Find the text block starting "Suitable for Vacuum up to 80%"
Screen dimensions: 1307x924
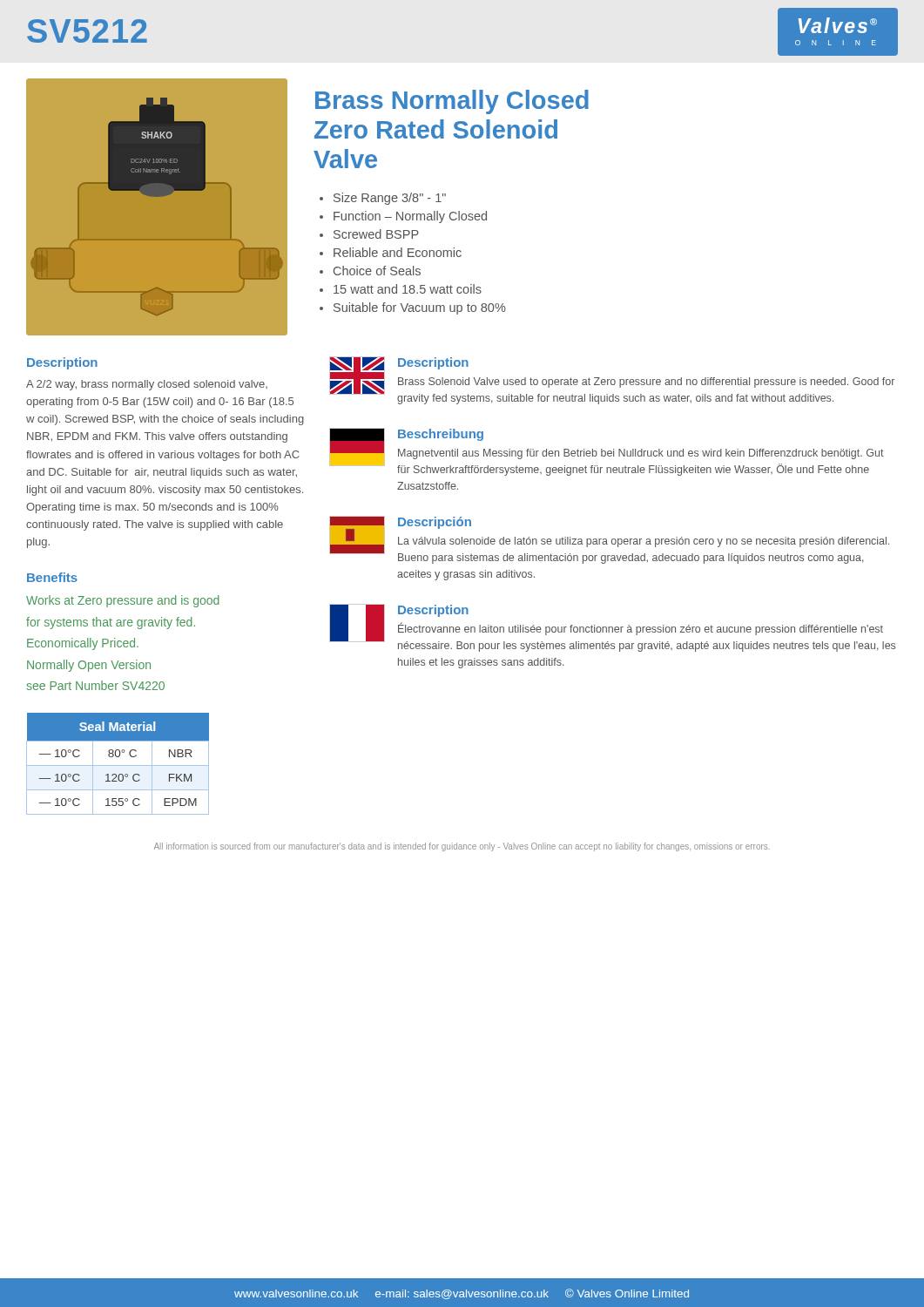coord(419,307)
